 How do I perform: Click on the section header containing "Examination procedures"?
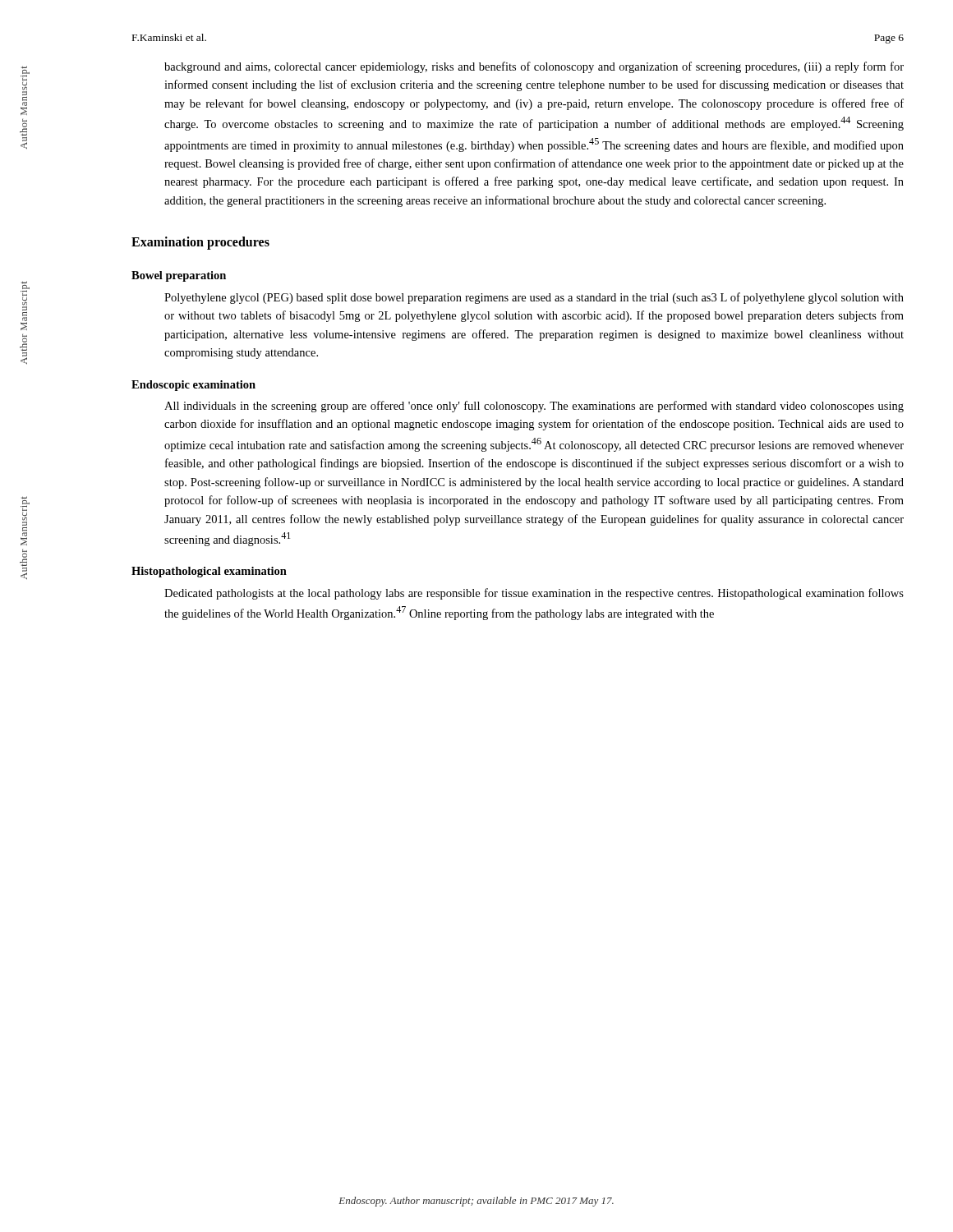pyautogui.click(x=200, y=242)
